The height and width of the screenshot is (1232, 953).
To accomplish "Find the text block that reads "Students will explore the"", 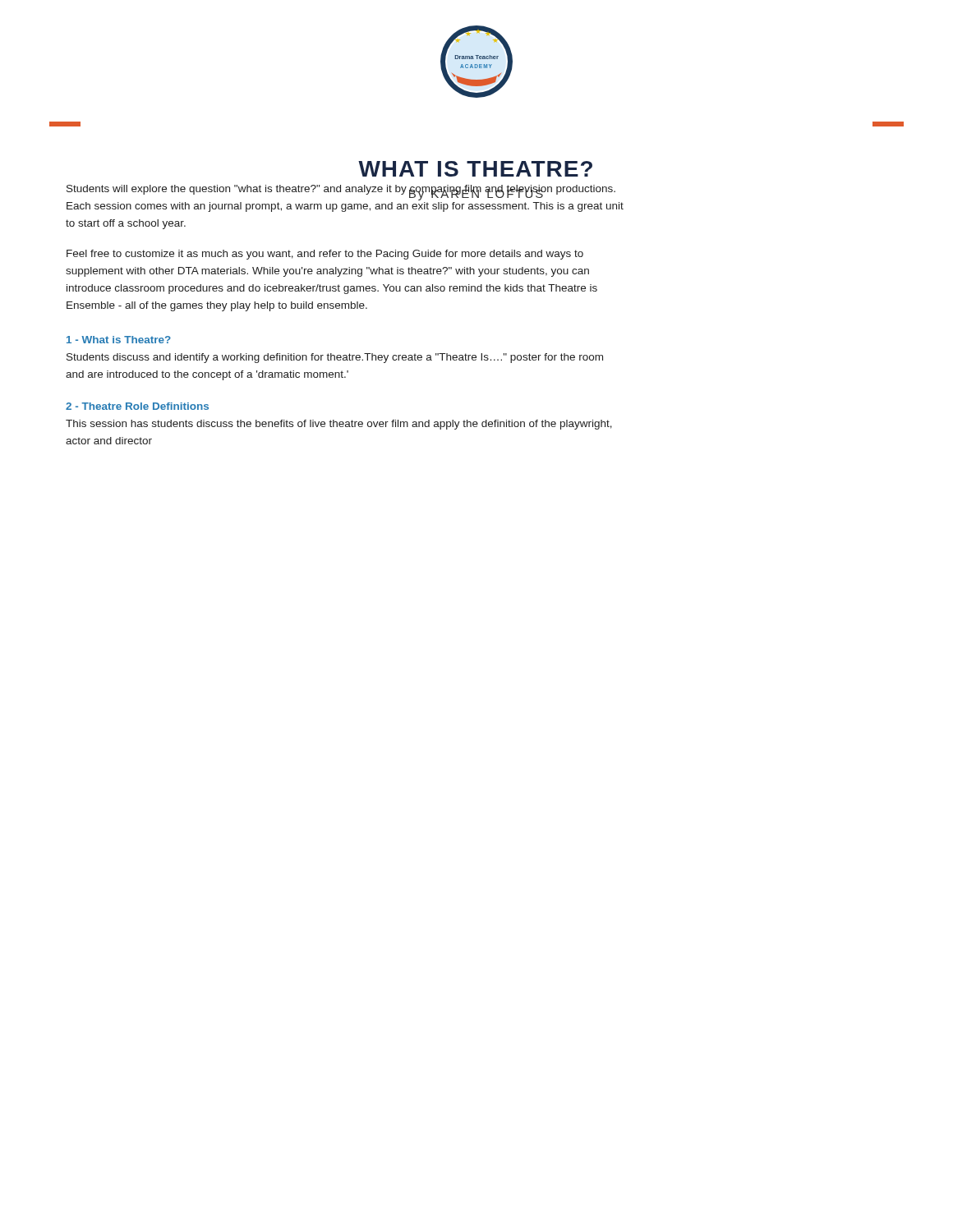I will click(345, 206).
